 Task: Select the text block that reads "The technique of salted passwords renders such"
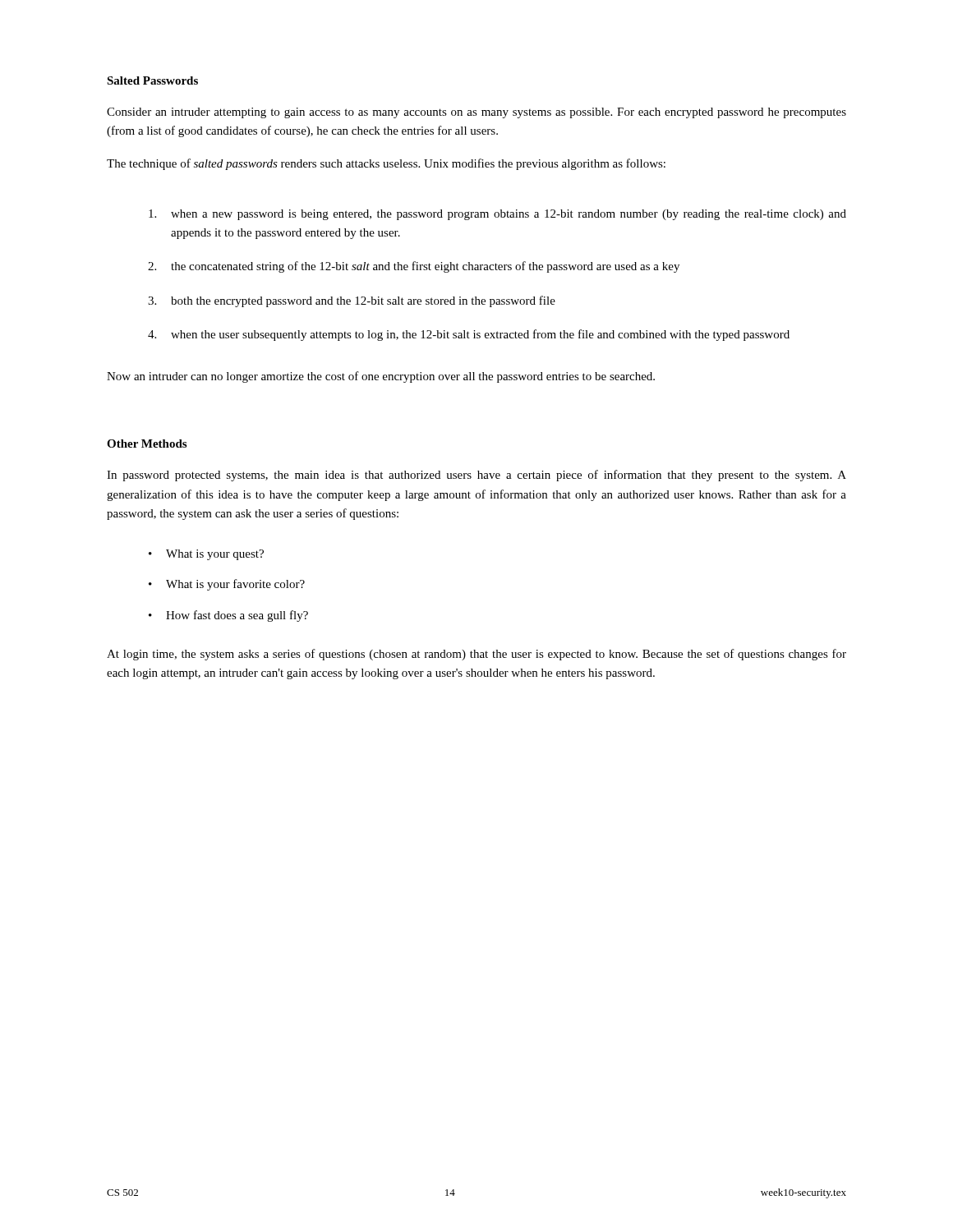coord(387,163)
